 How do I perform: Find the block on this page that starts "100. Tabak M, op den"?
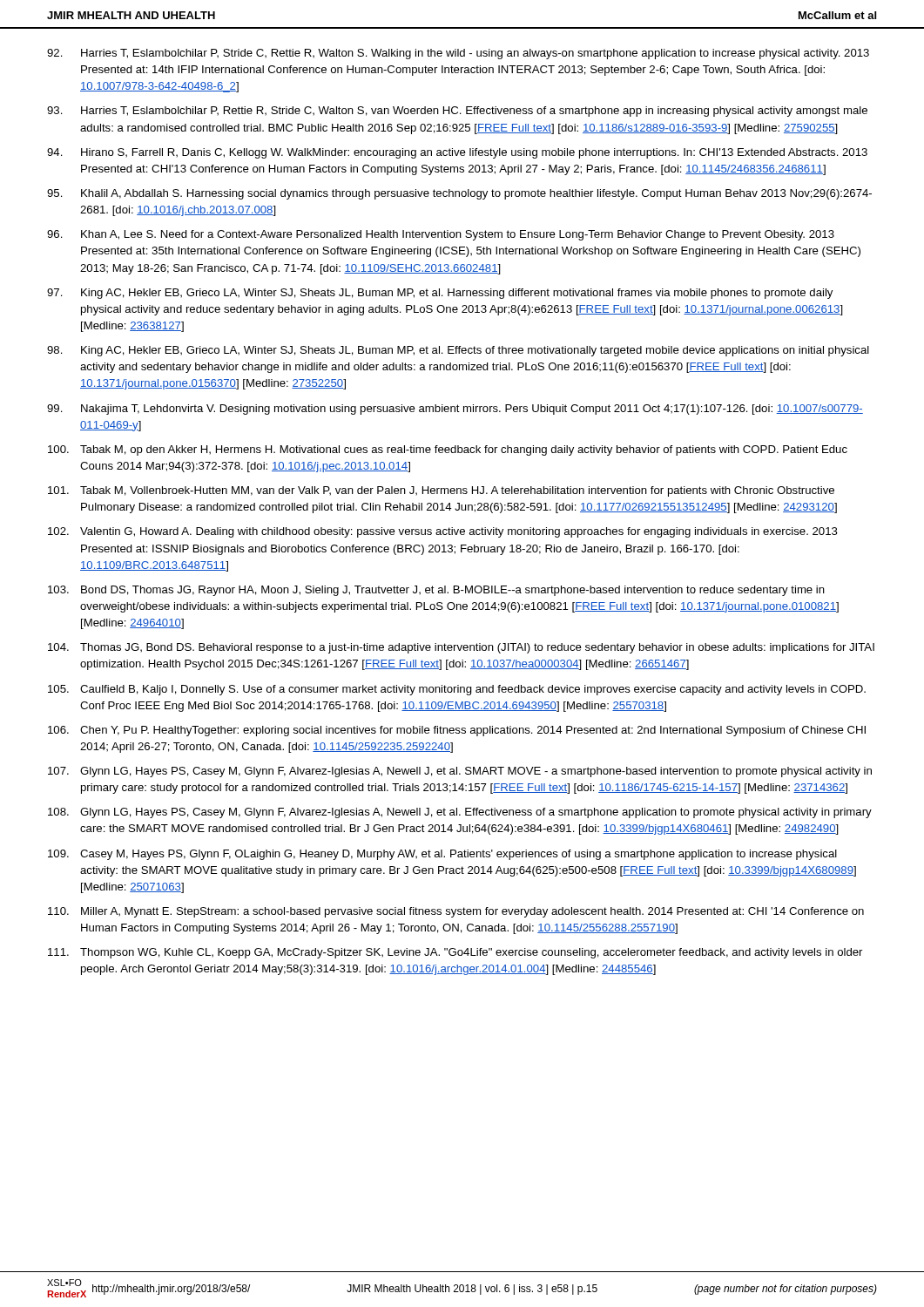tap(462, 457)
